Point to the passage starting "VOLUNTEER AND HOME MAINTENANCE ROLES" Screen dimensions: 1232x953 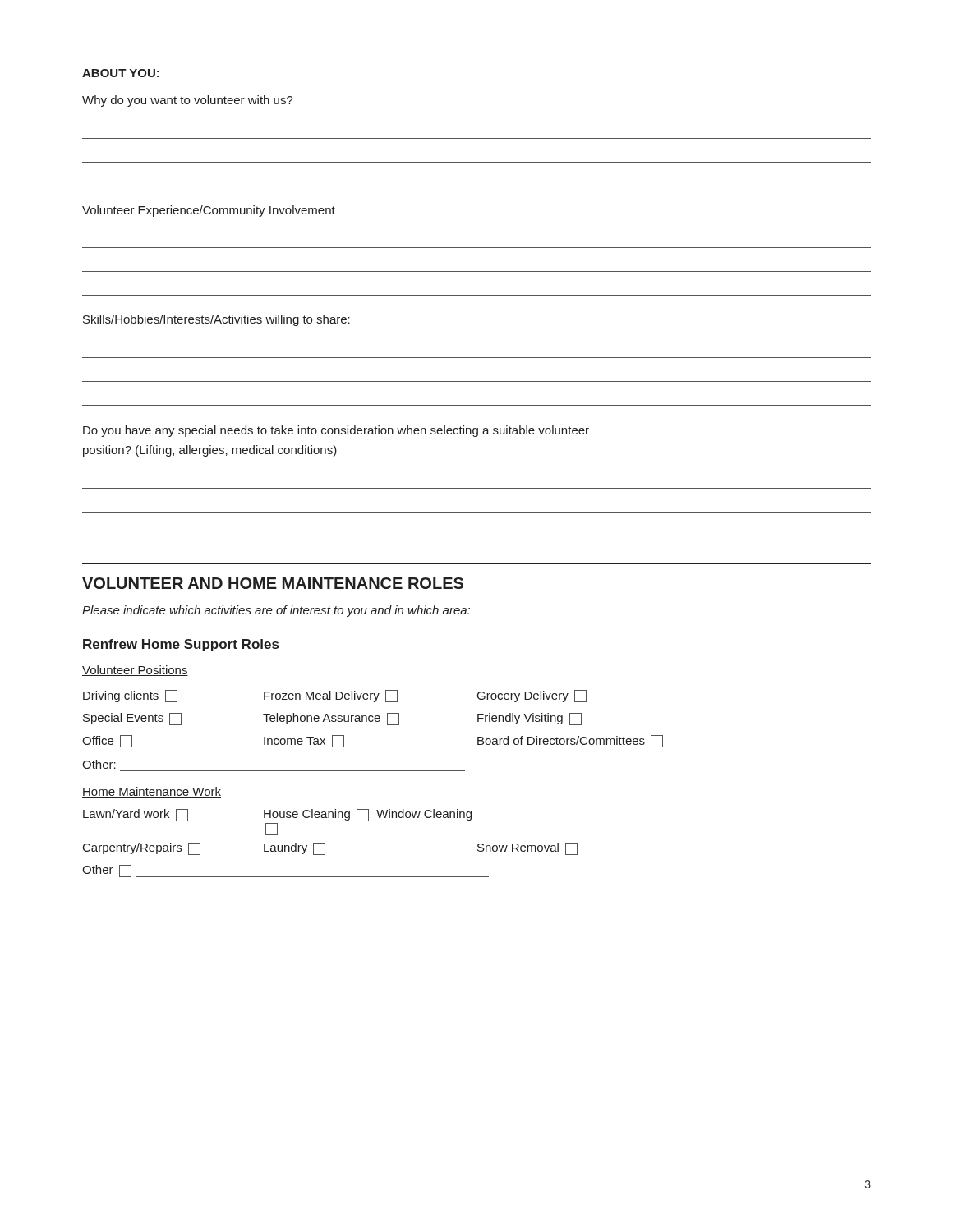(273, 583)
